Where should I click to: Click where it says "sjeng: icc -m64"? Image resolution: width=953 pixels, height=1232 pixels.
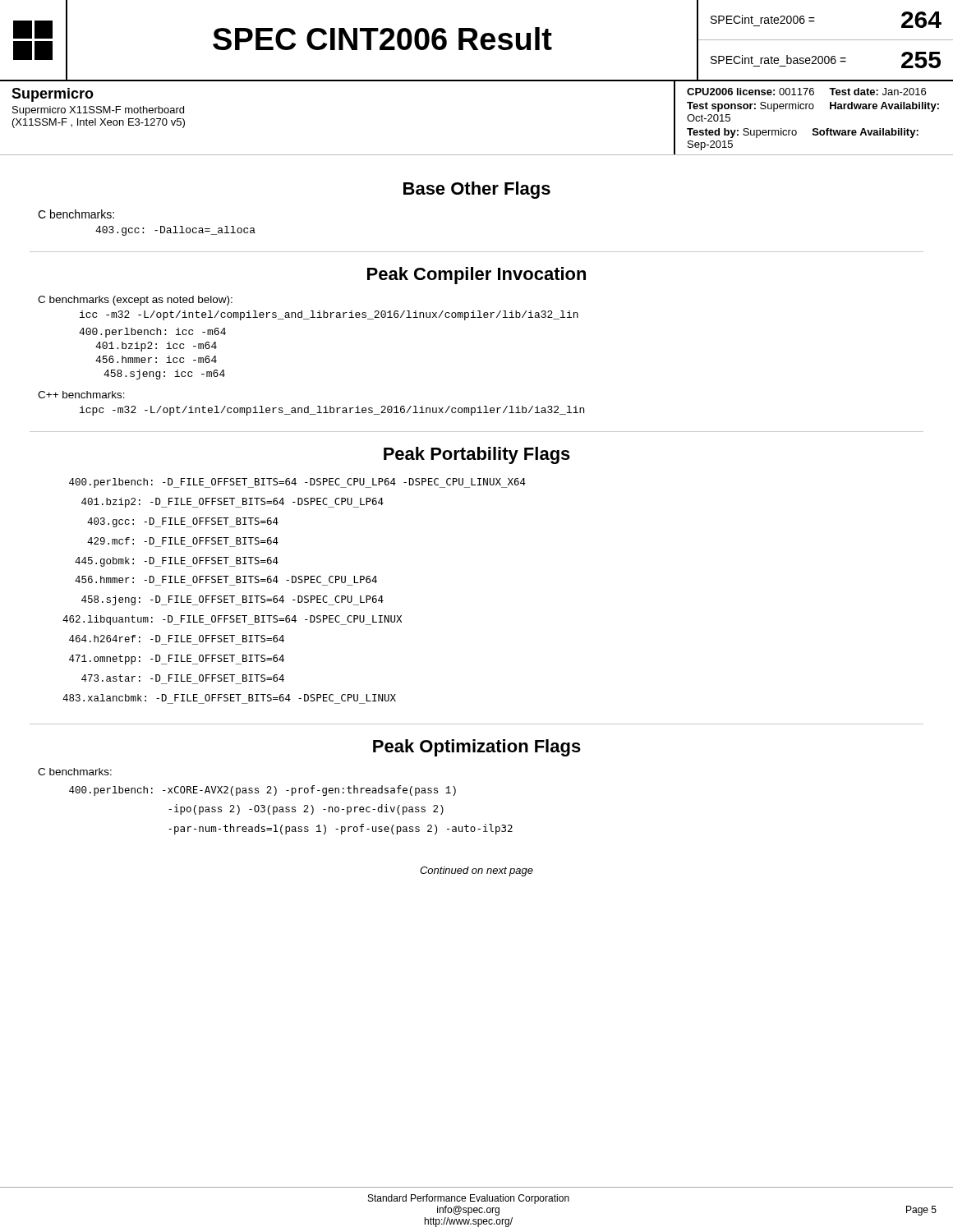pyautogui.click(x=164, y=374)
